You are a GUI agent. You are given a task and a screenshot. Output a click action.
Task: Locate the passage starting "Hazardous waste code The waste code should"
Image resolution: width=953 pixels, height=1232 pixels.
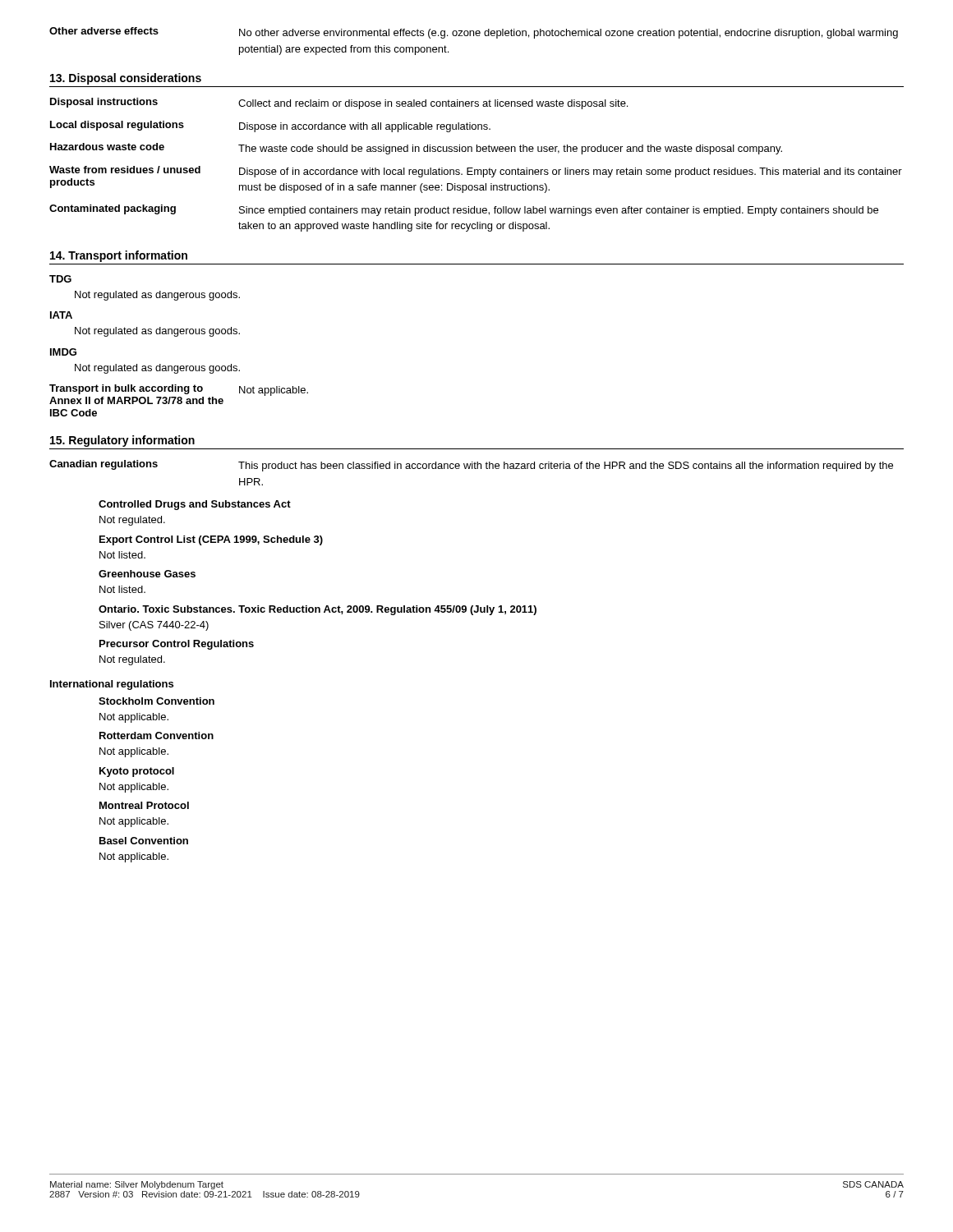476,148
